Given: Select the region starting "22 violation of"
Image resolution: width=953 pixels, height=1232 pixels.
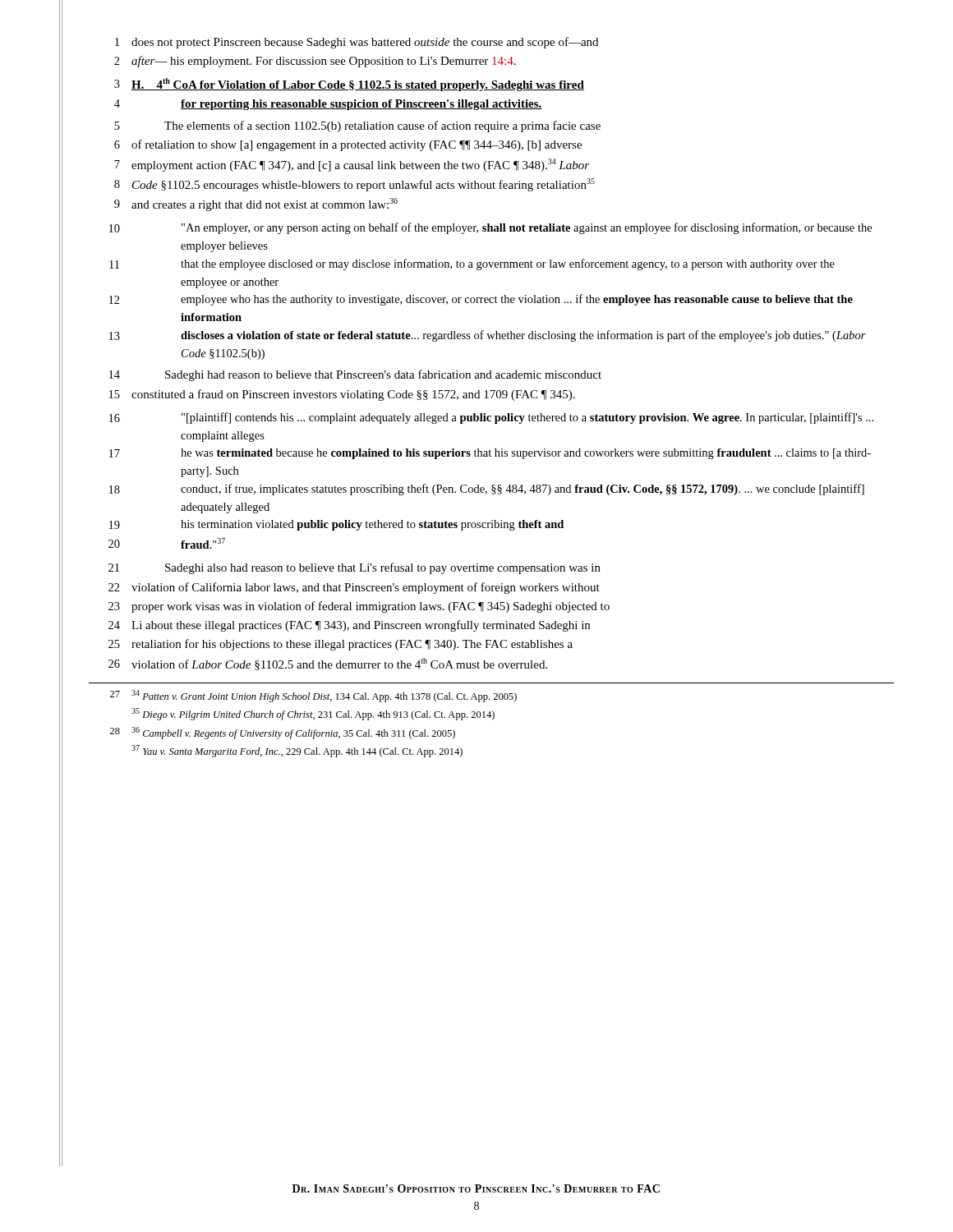Looking at the screenshot, I should coord(491,587).
